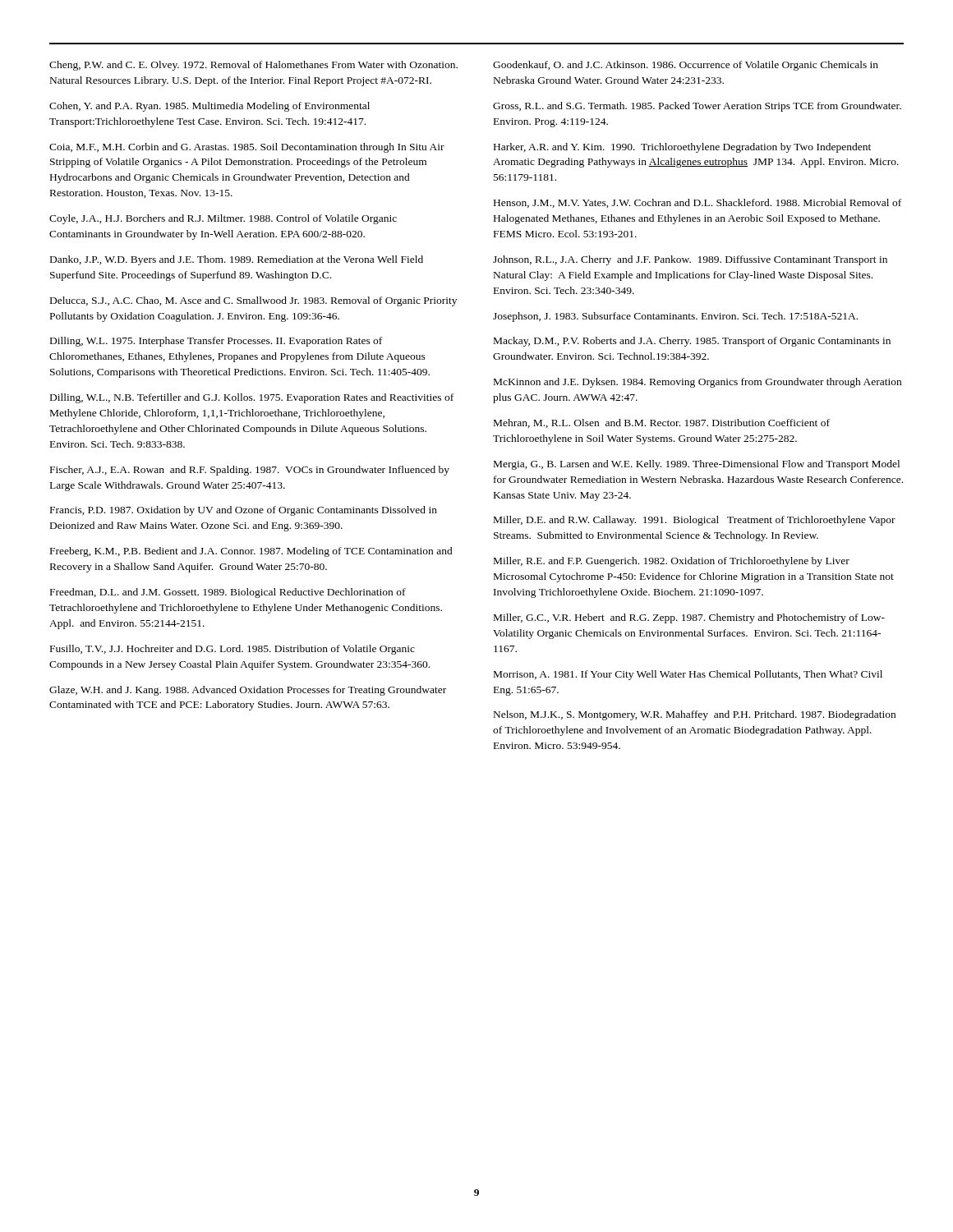
Task: Click on the text block starting "Miller, R.E. and F.P. Guengerich. 1982. Oxidation of"
Action: click(693, 576)
